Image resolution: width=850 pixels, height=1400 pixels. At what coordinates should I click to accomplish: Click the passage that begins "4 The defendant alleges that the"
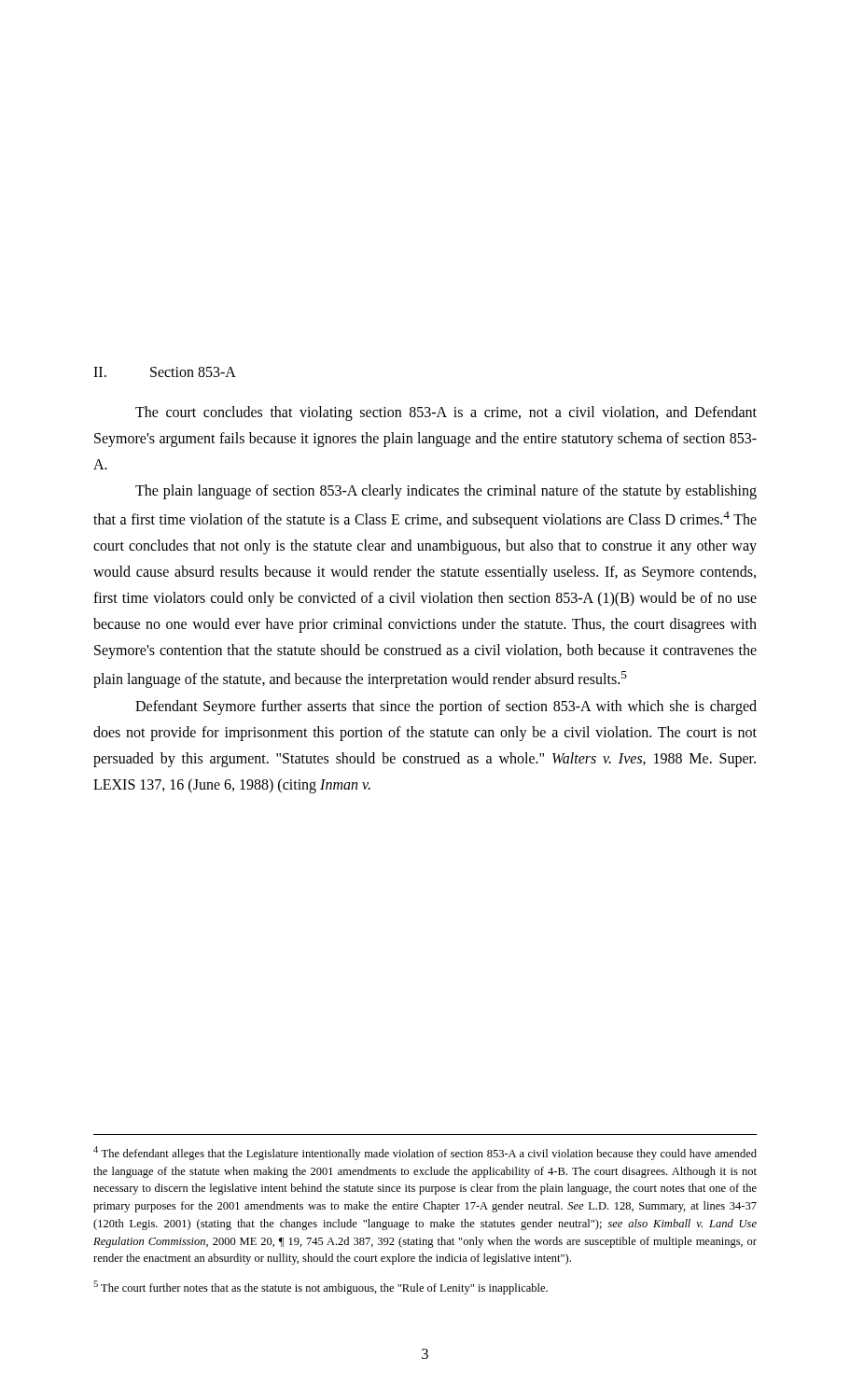[x=425, y=1204]
